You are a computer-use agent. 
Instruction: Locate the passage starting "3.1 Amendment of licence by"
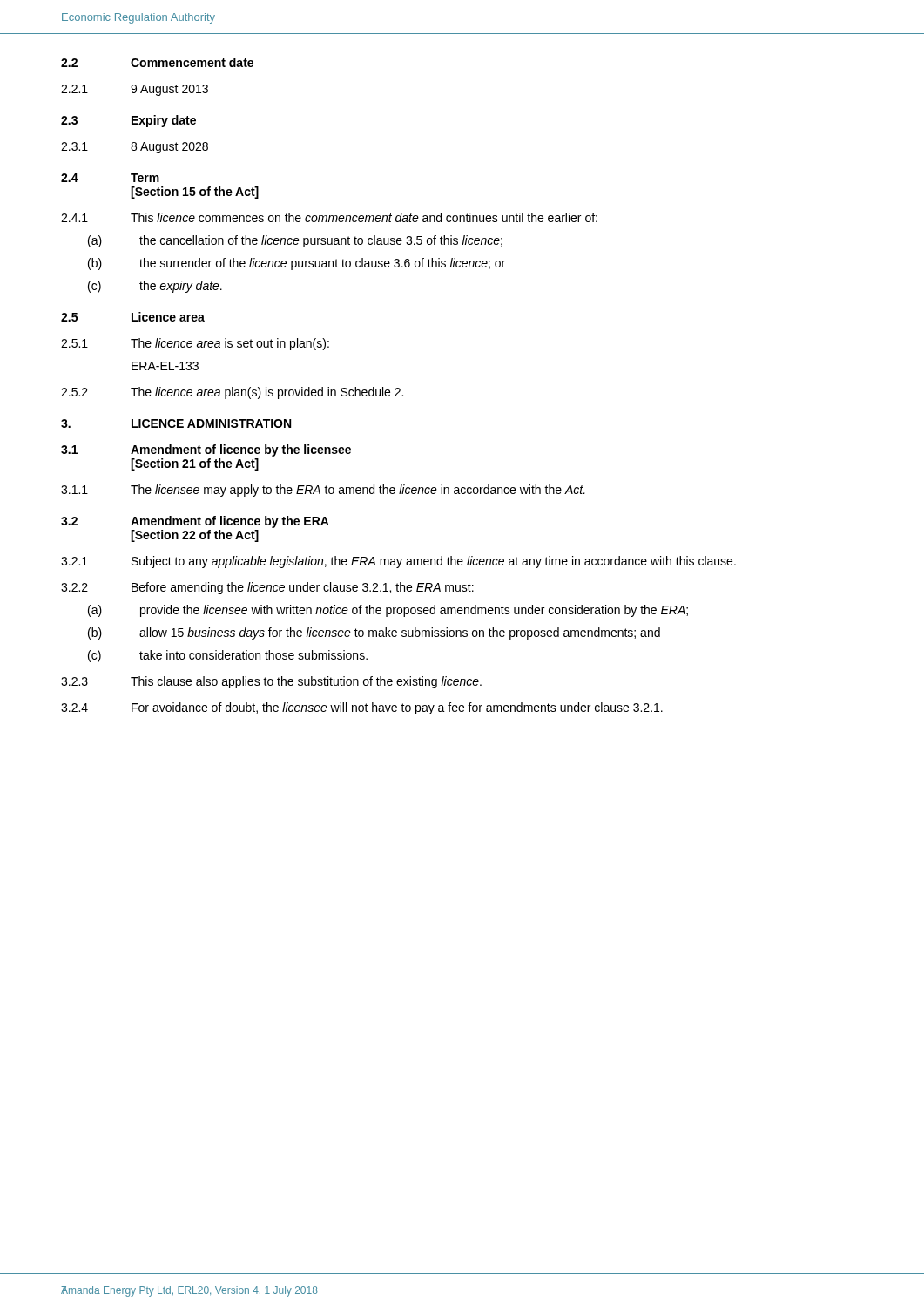(x=206, y=450)
